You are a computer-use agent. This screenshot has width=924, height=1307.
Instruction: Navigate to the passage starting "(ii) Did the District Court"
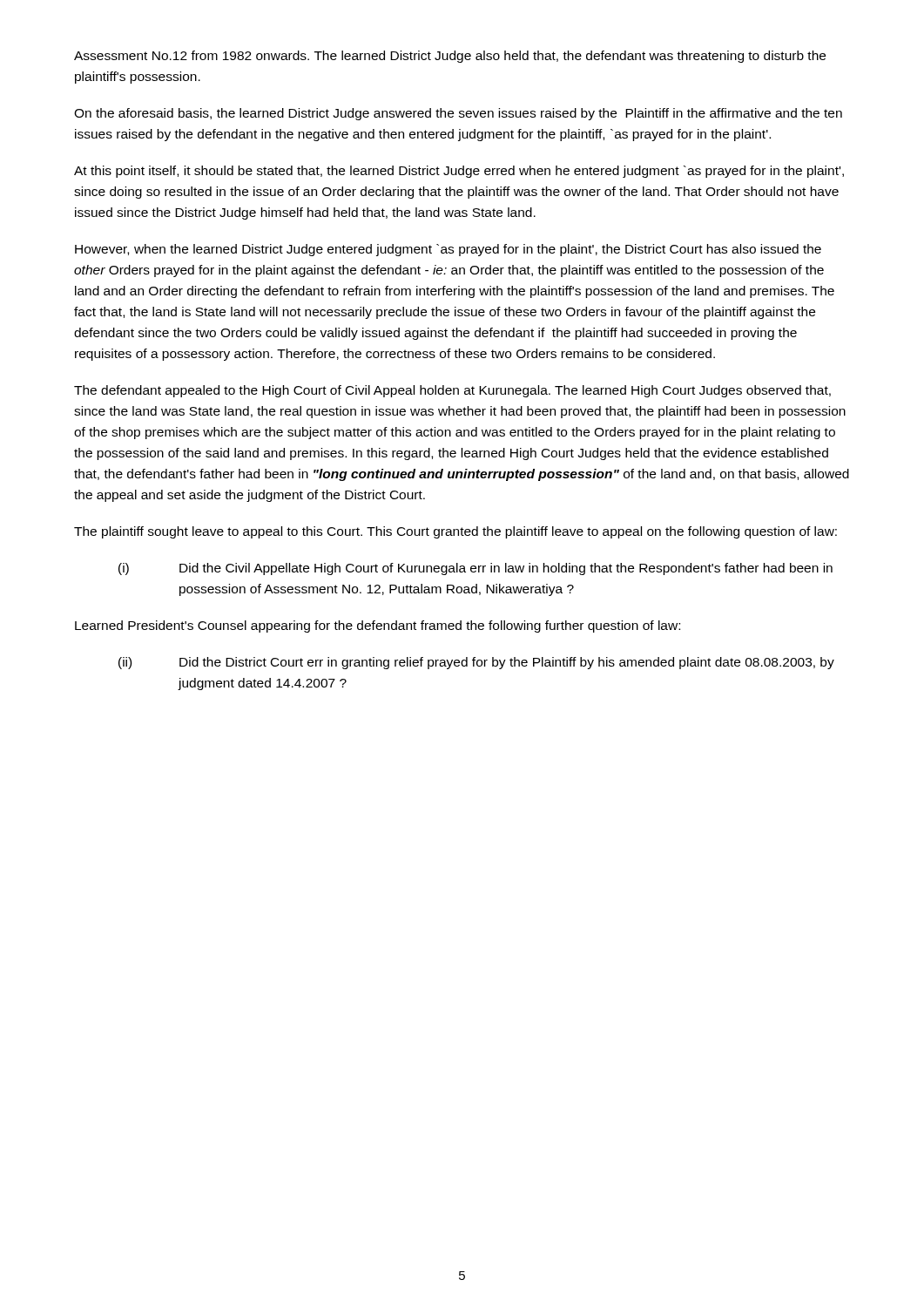coord(462,673)
